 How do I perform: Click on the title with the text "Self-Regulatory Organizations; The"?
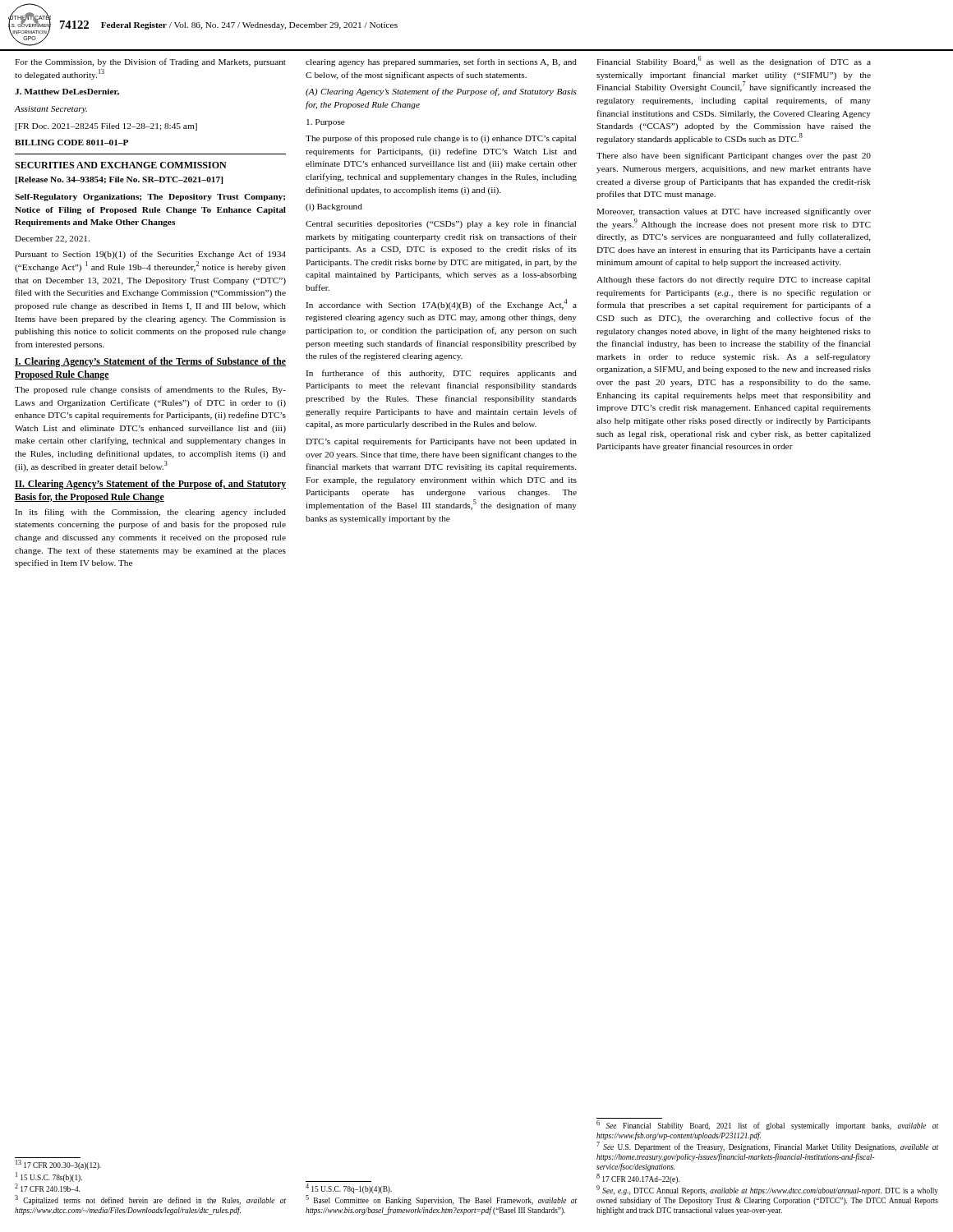coord(150,210)
